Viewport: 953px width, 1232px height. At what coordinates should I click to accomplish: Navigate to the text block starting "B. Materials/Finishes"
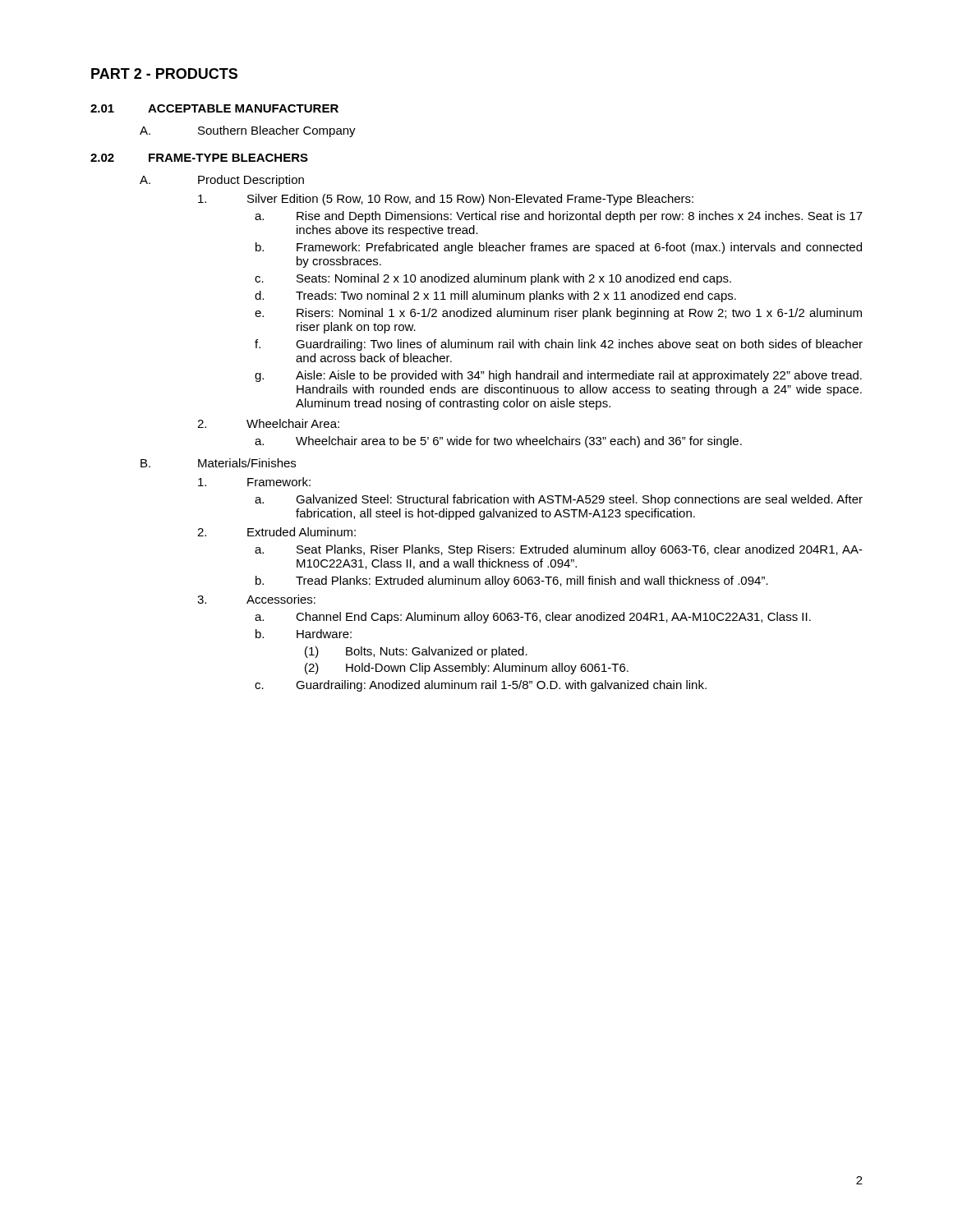218,463
